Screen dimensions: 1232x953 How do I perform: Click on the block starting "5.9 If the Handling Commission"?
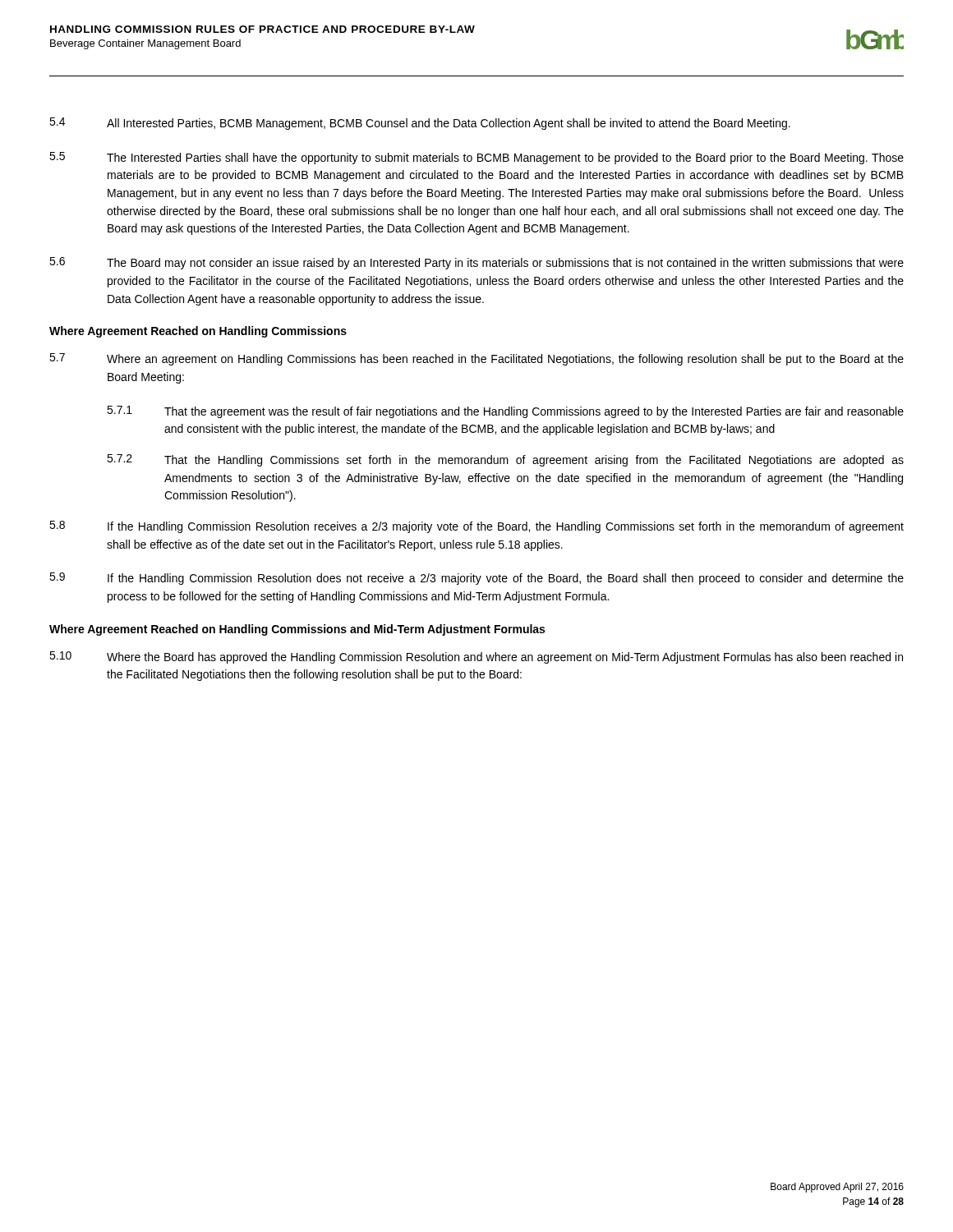point(476,588)
